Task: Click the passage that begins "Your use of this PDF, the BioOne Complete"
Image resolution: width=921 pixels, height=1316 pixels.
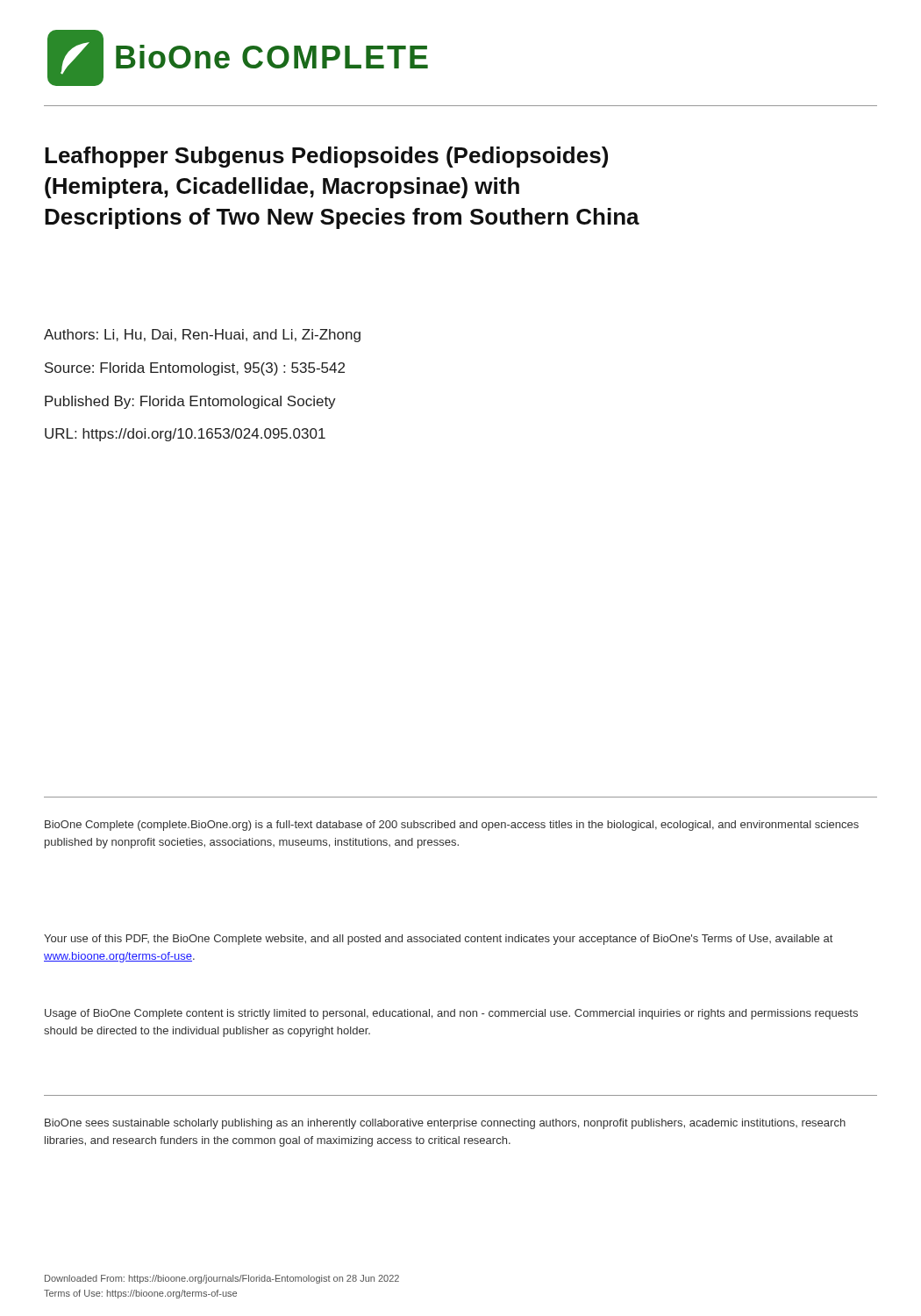Action: click(x=438, y=947)
